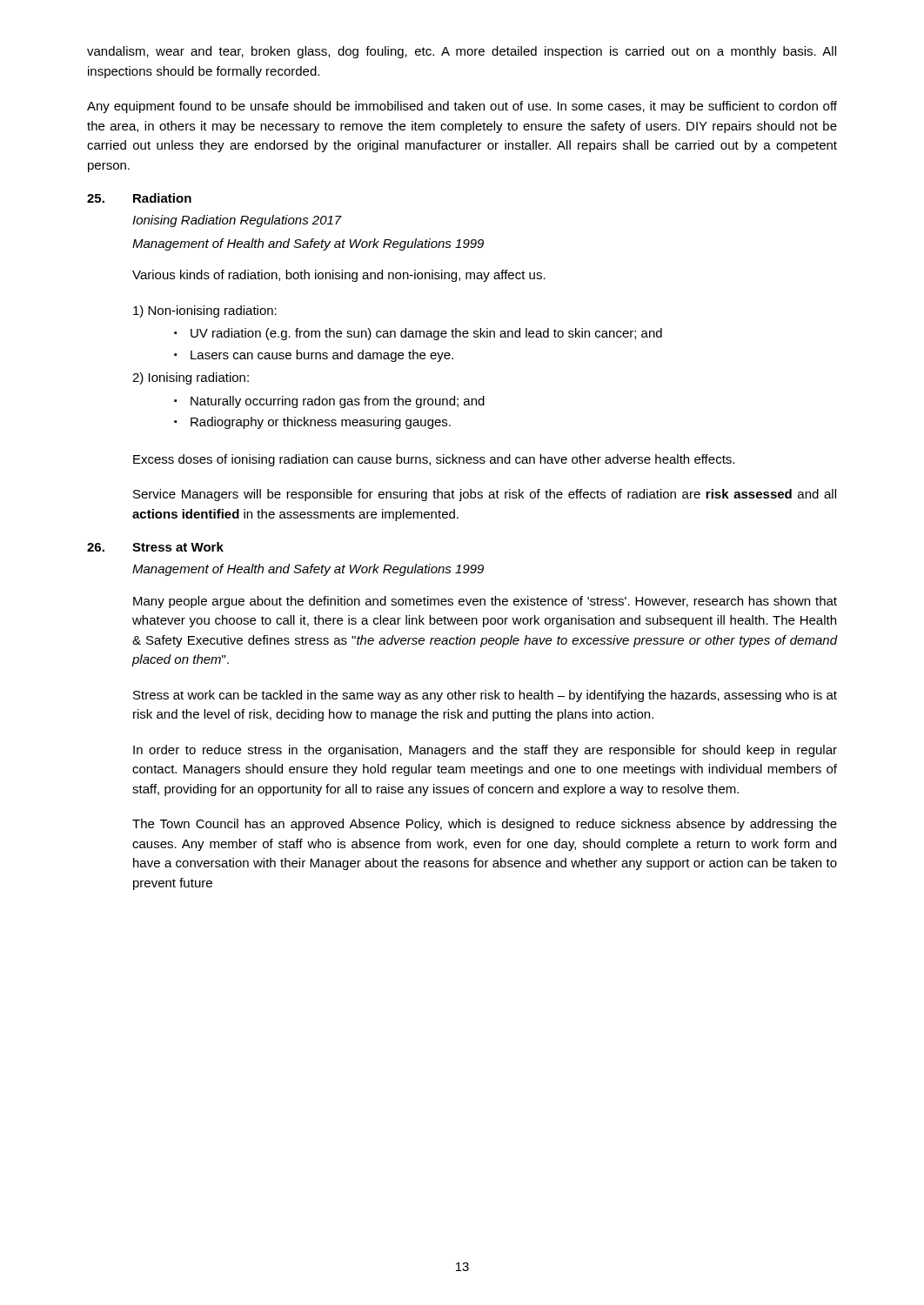Find the block starting "The Town Council has"
Screen dimensions: 1305x924
pos(485,853)
